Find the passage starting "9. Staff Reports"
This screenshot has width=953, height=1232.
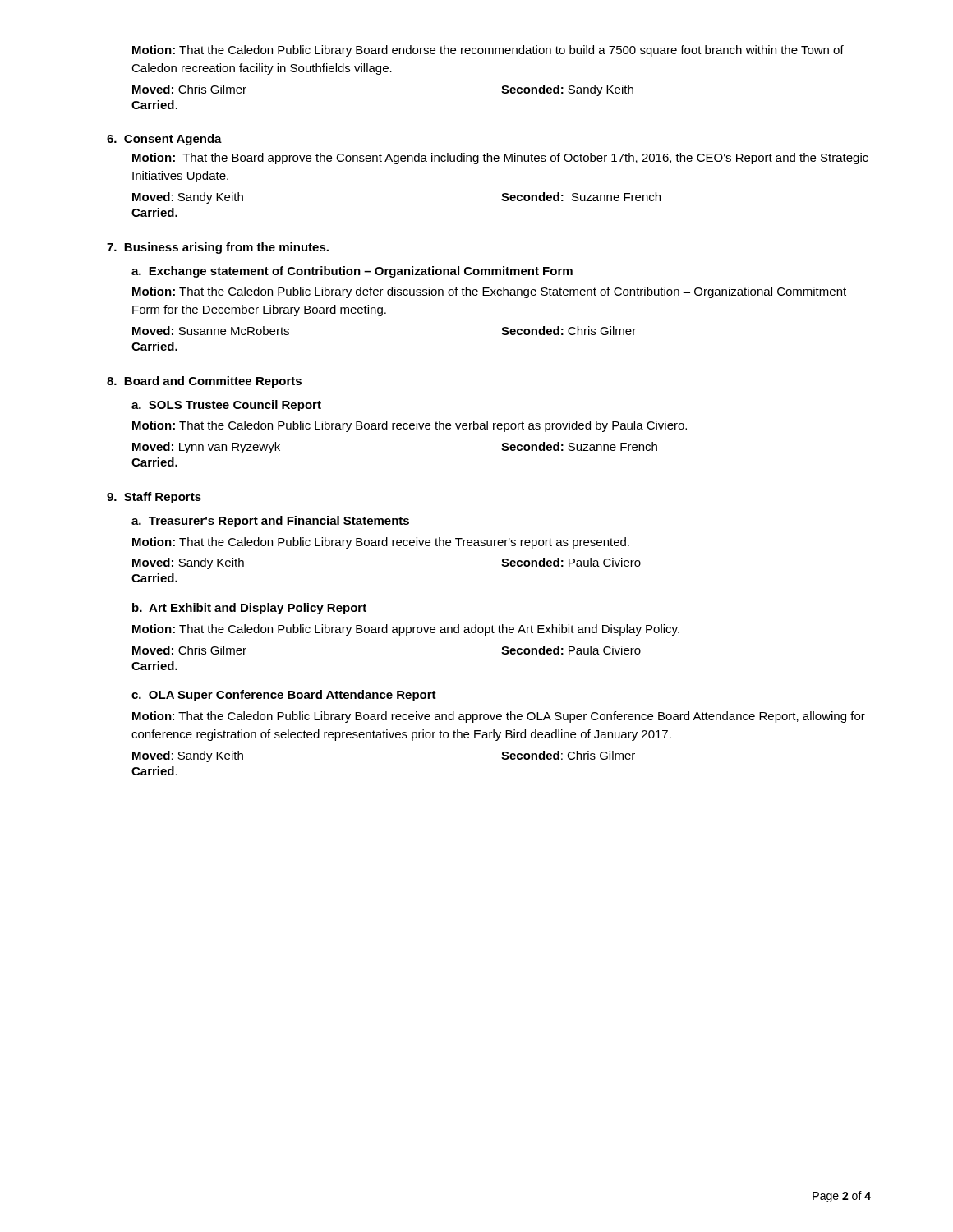154,496
